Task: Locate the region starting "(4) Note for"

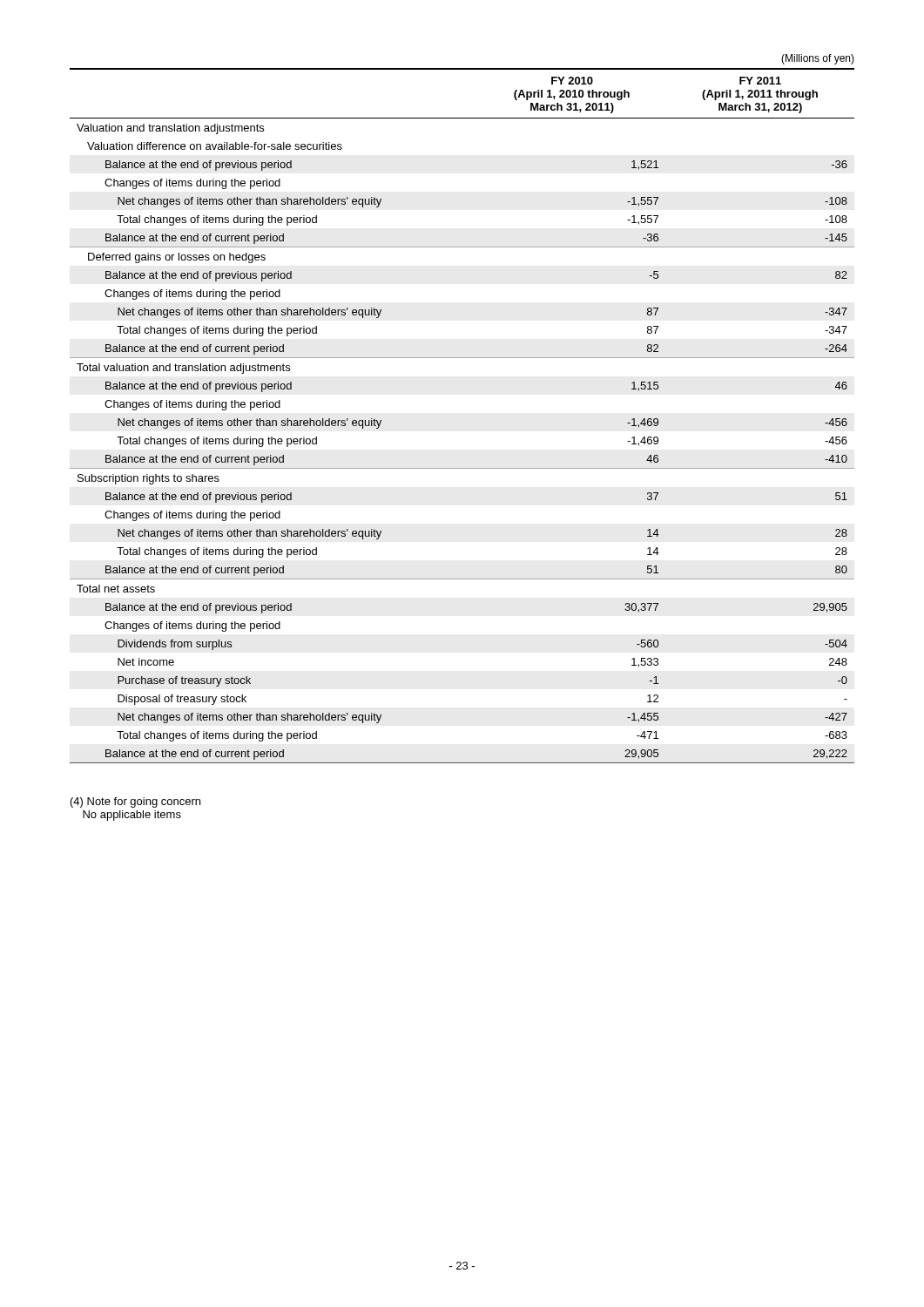Action: [135, 808]
